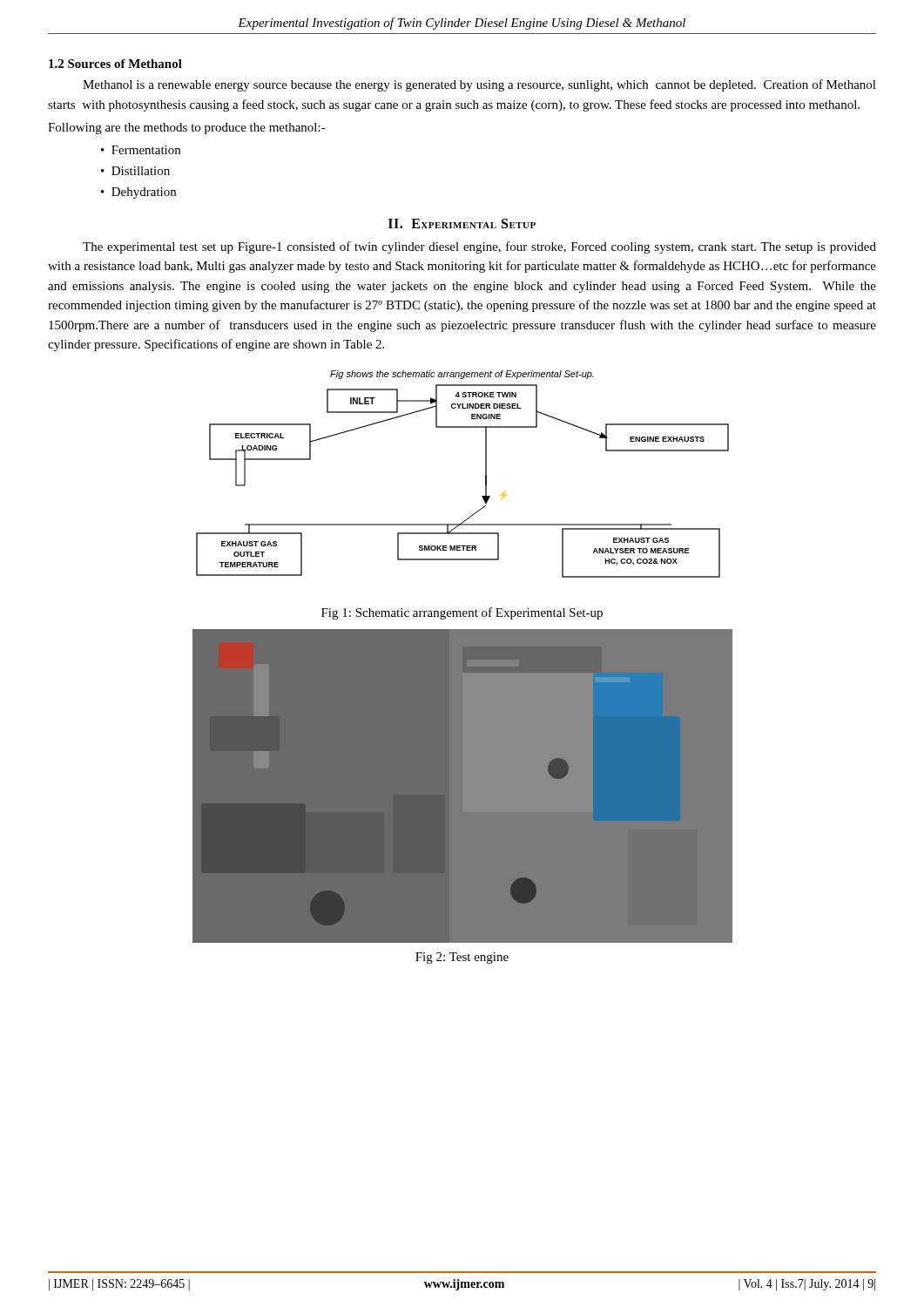The width and height of the screenshot is (924, 1307).
Task: Where is the passage that starts "Following are the methods to produce"?
Action: (x=187, y=127)
